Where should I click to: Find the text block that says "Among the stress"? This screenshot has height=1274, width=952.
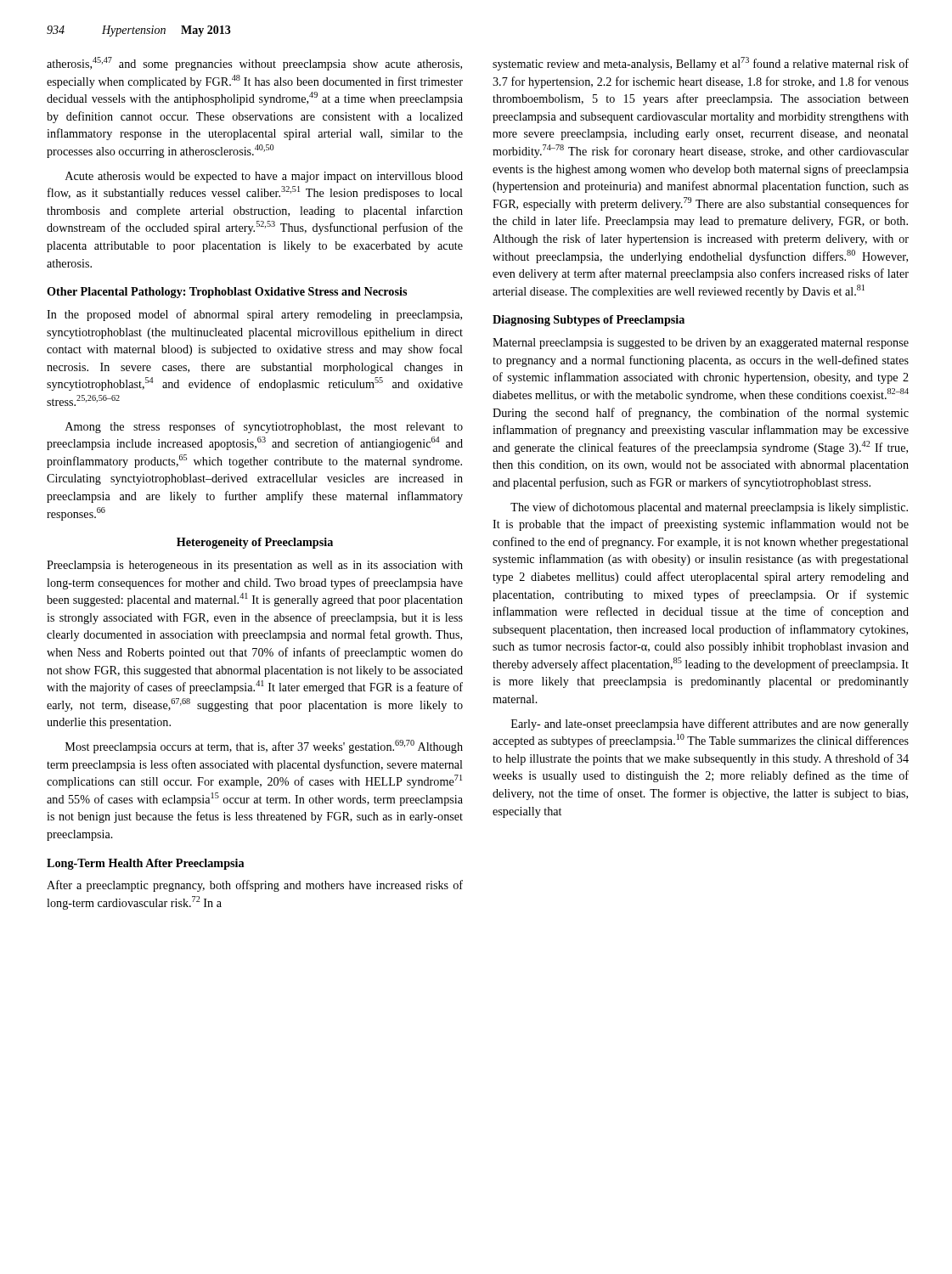pyautogui.click(x=255, y=470)
